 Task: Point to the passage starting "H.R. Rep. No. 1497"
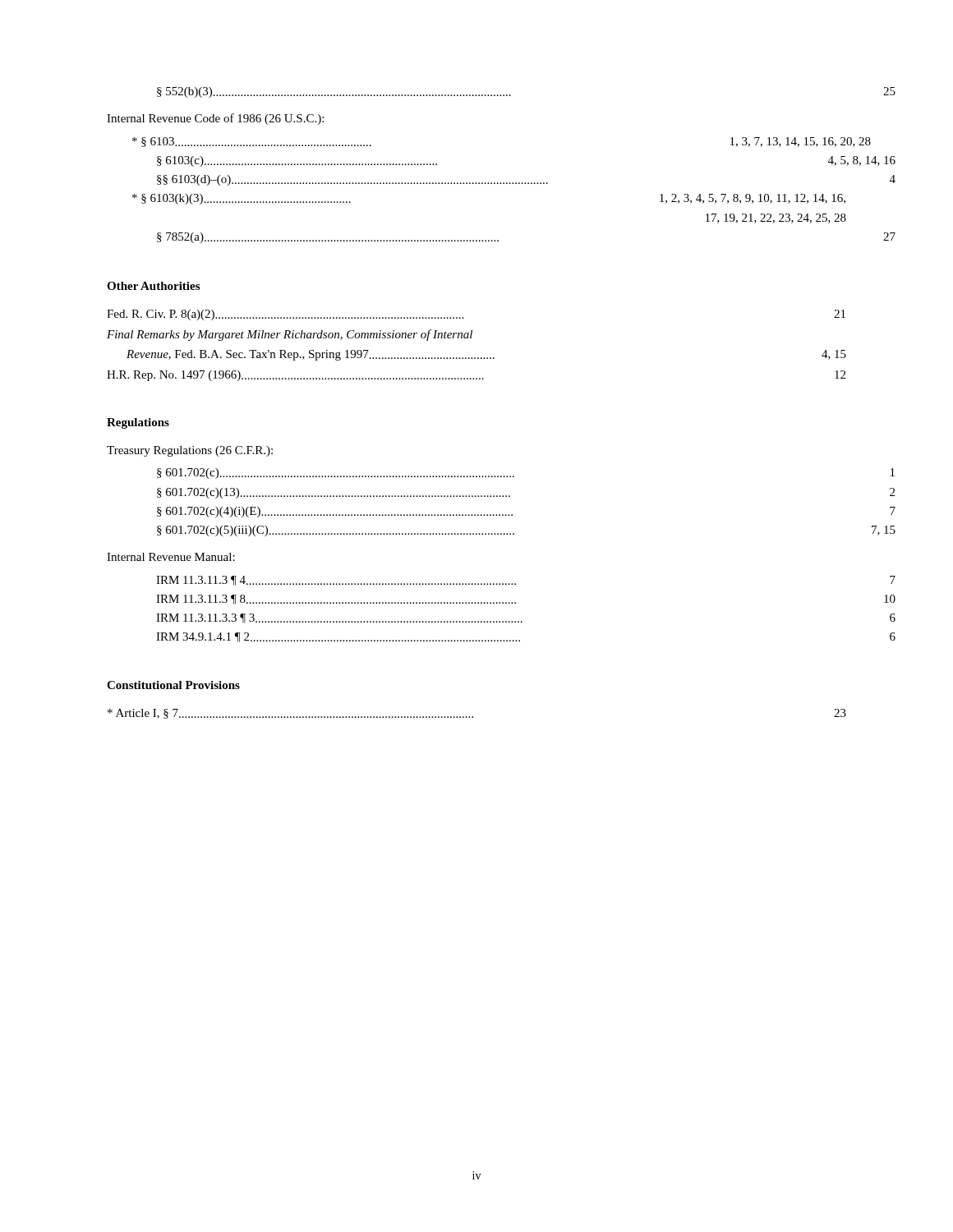476,375
